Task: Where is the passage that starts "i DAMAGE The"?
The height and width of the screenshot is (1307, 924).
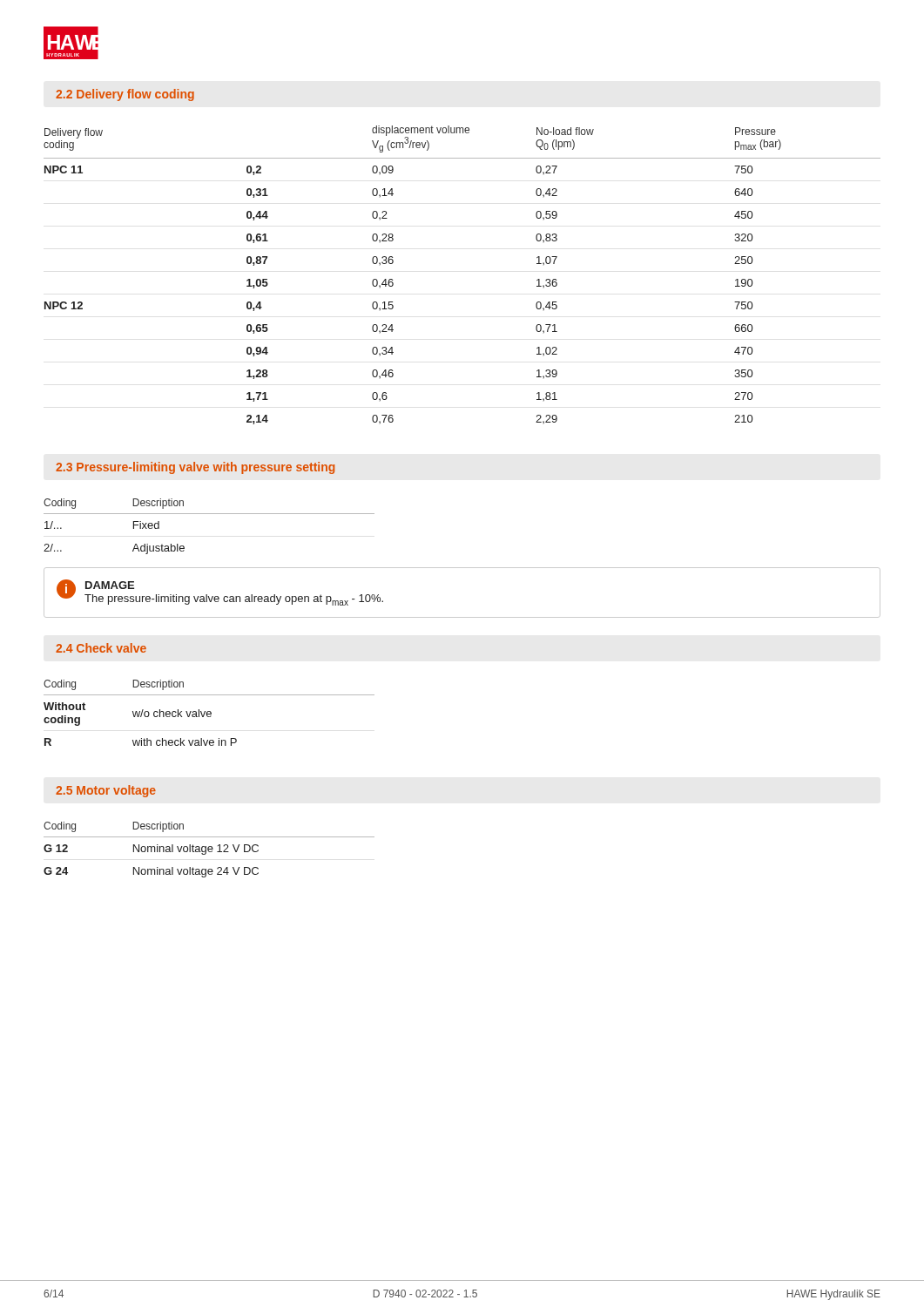Action: click(462, 593)
